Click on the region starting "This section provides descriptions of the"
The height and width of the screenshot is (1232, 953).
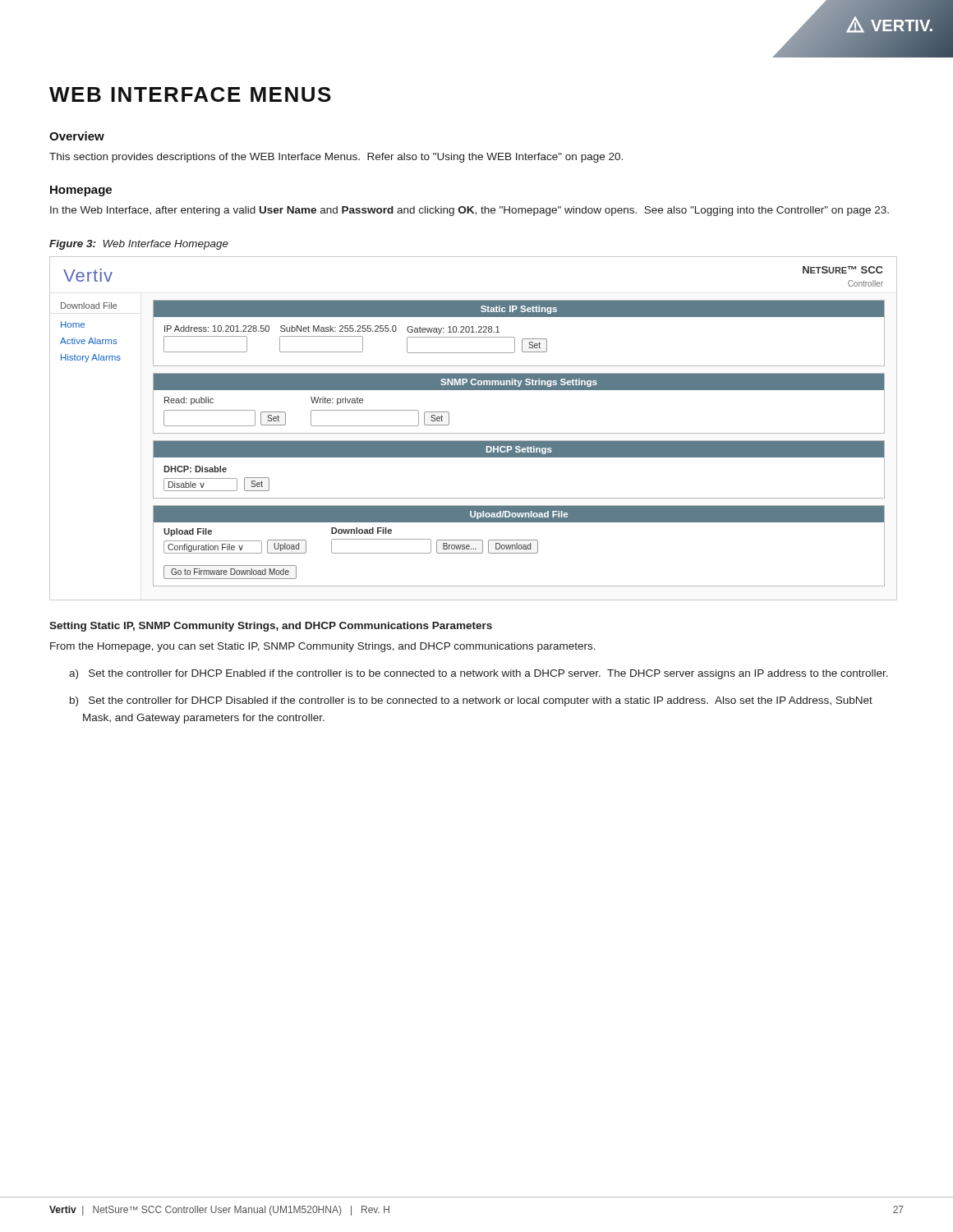coord(337,156)
